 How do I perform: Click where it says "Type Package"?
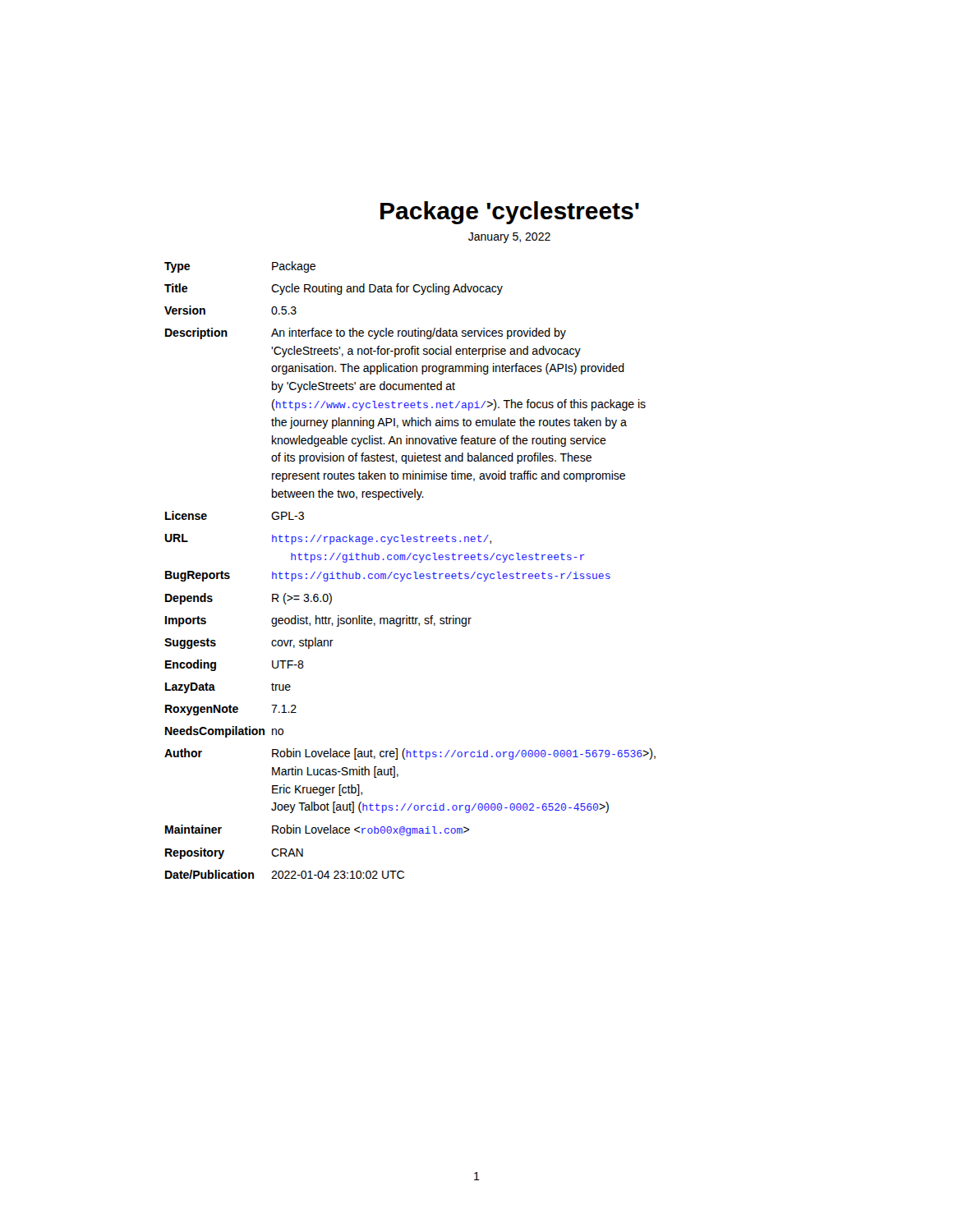(x=178, y=267)
